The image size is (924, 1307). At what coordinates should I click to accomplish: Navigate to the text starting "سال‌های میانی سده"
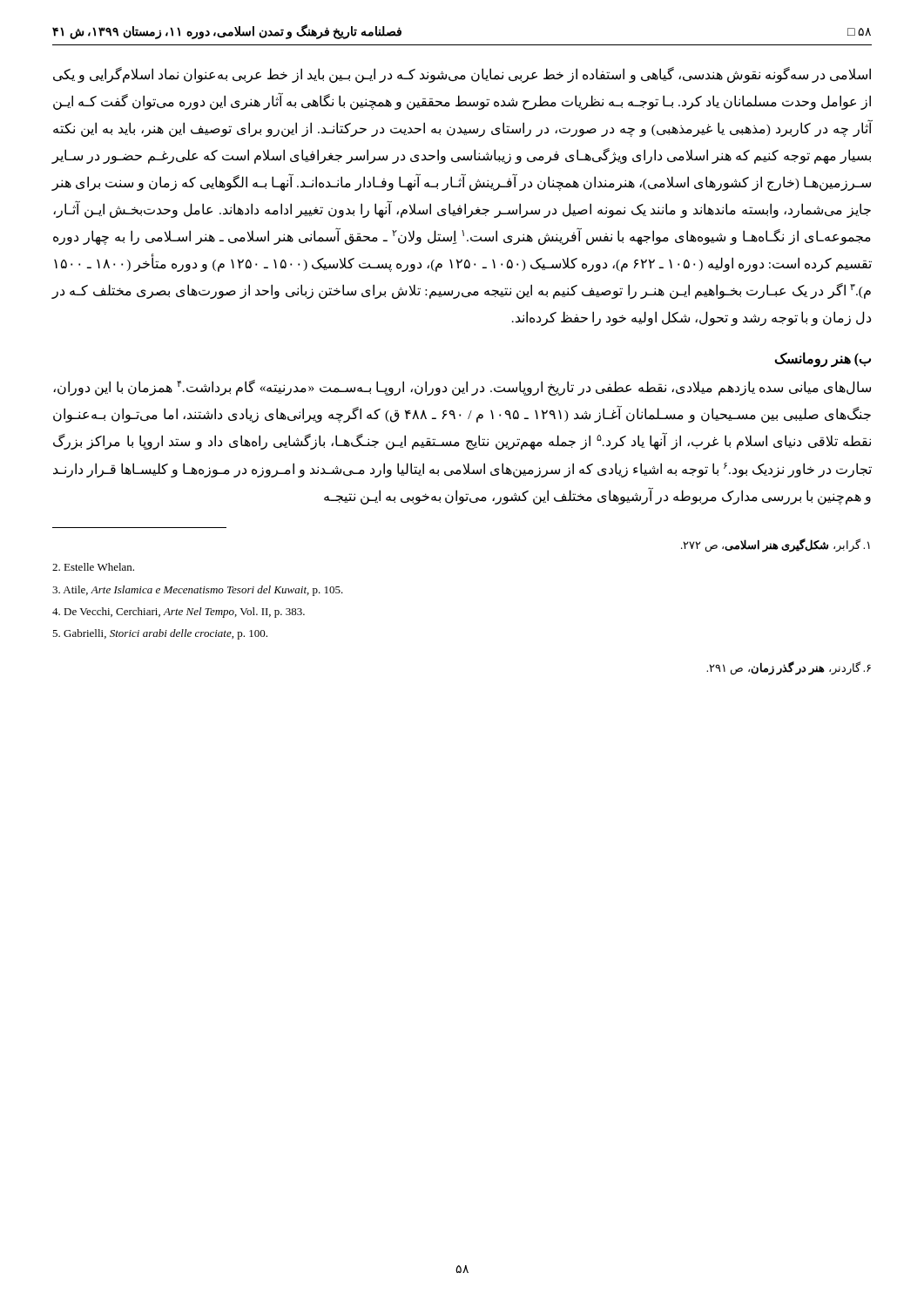[x=462, y=441]
